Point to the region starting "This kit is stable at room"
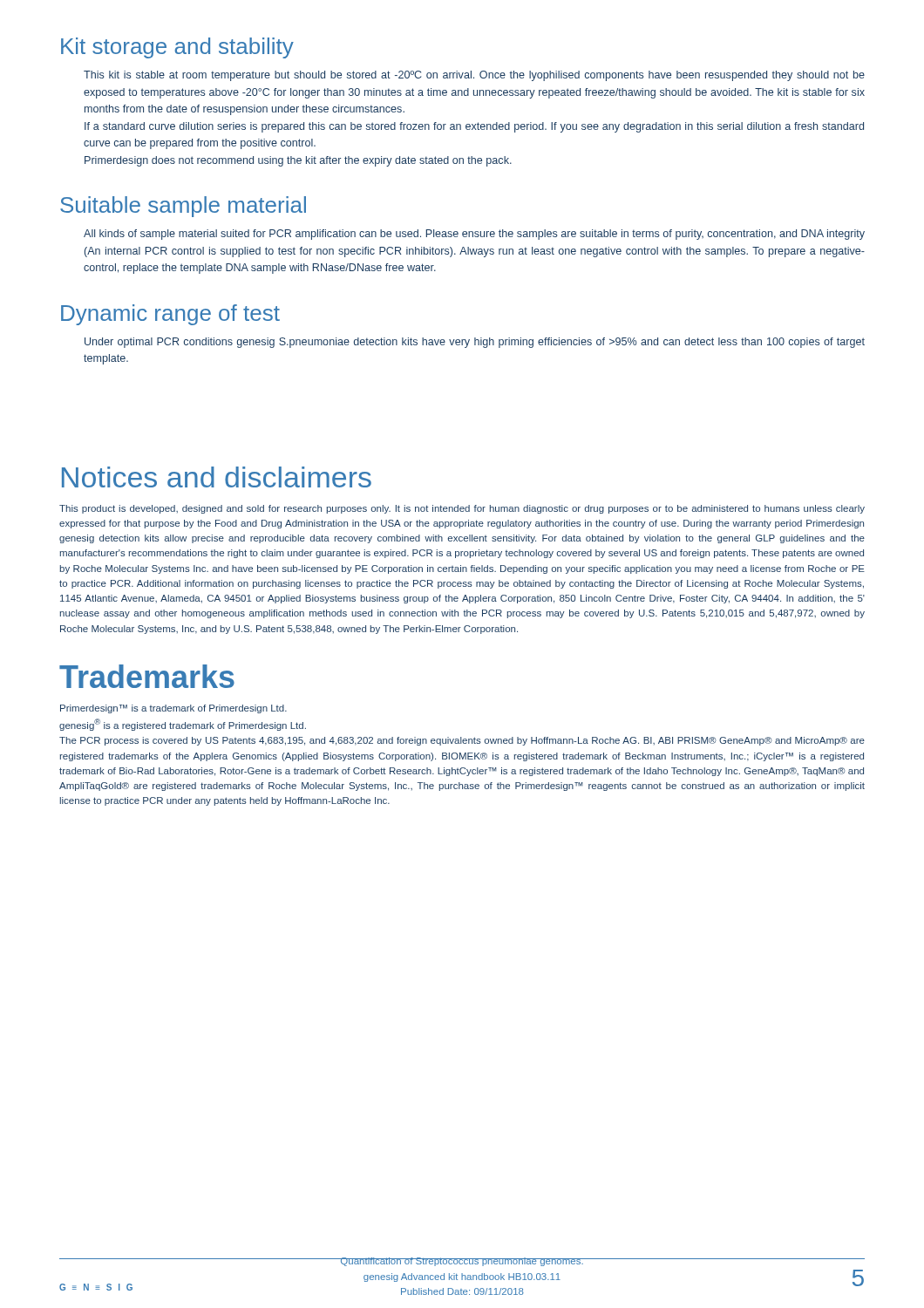Screen dimensions: 1308x924 (474, 118)
